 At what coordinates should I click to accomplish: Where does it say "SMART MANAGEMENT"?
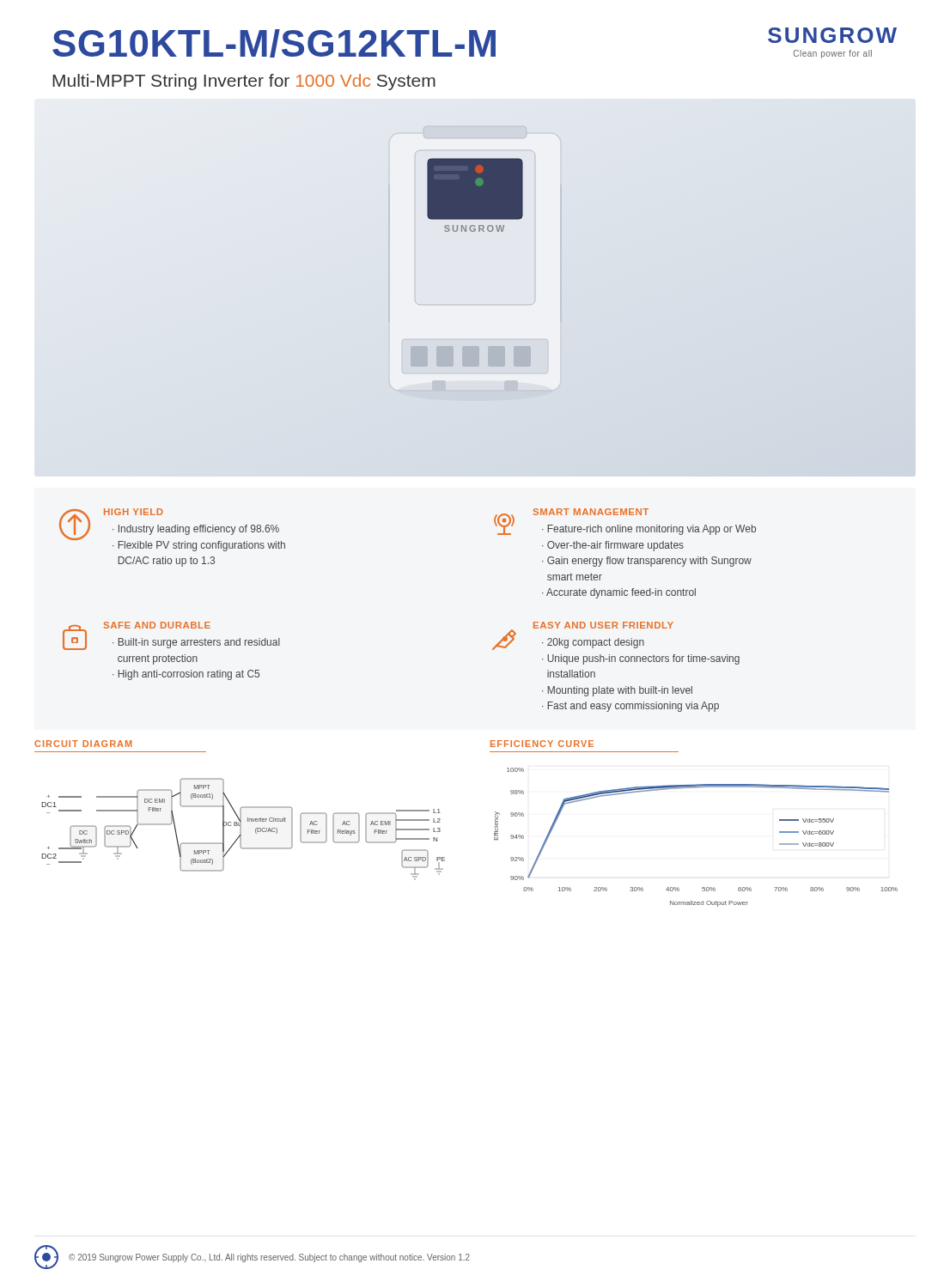tap(591, 512)
